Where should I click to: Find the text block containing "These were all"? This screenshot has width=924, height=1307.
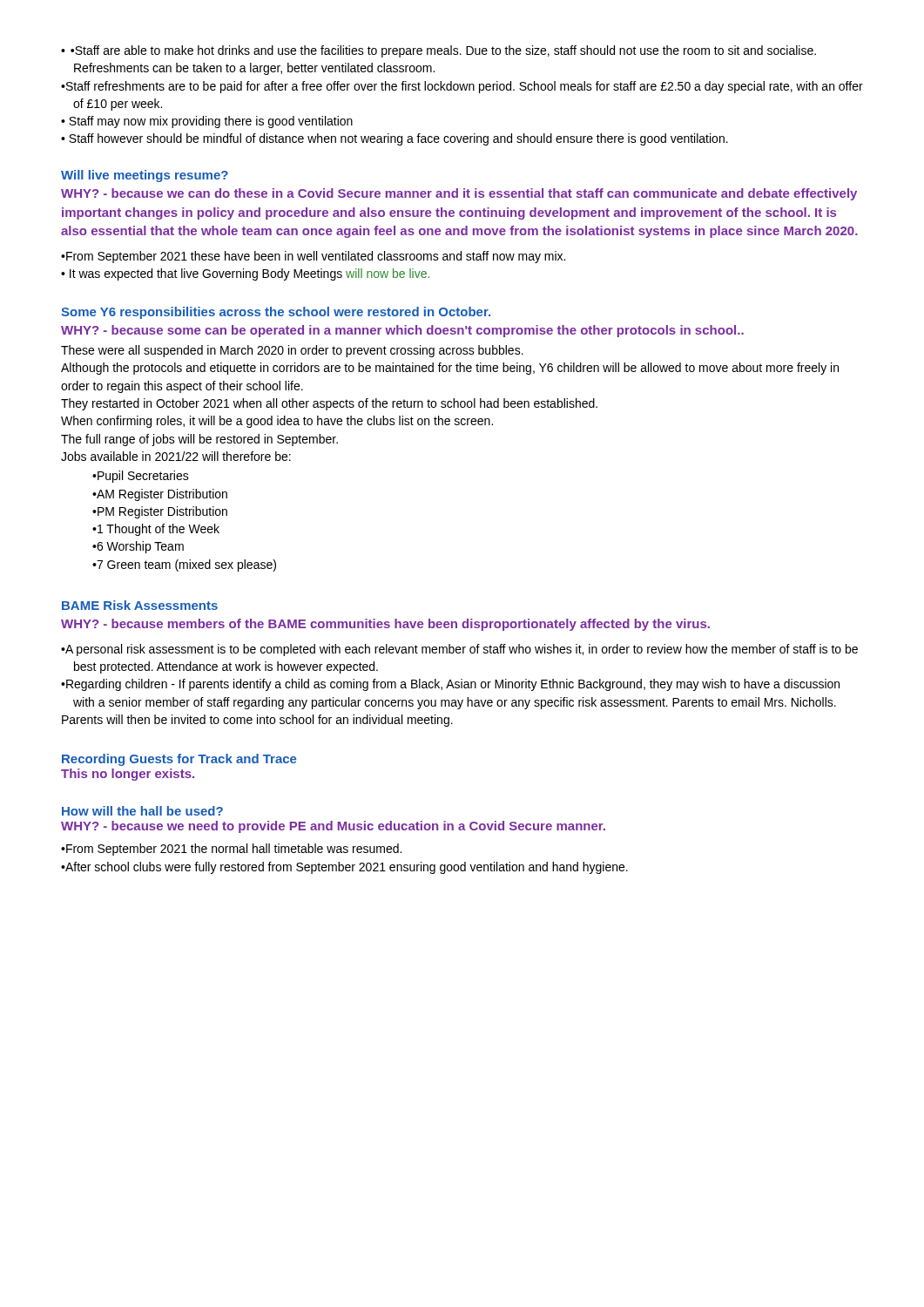coord(450,403)
